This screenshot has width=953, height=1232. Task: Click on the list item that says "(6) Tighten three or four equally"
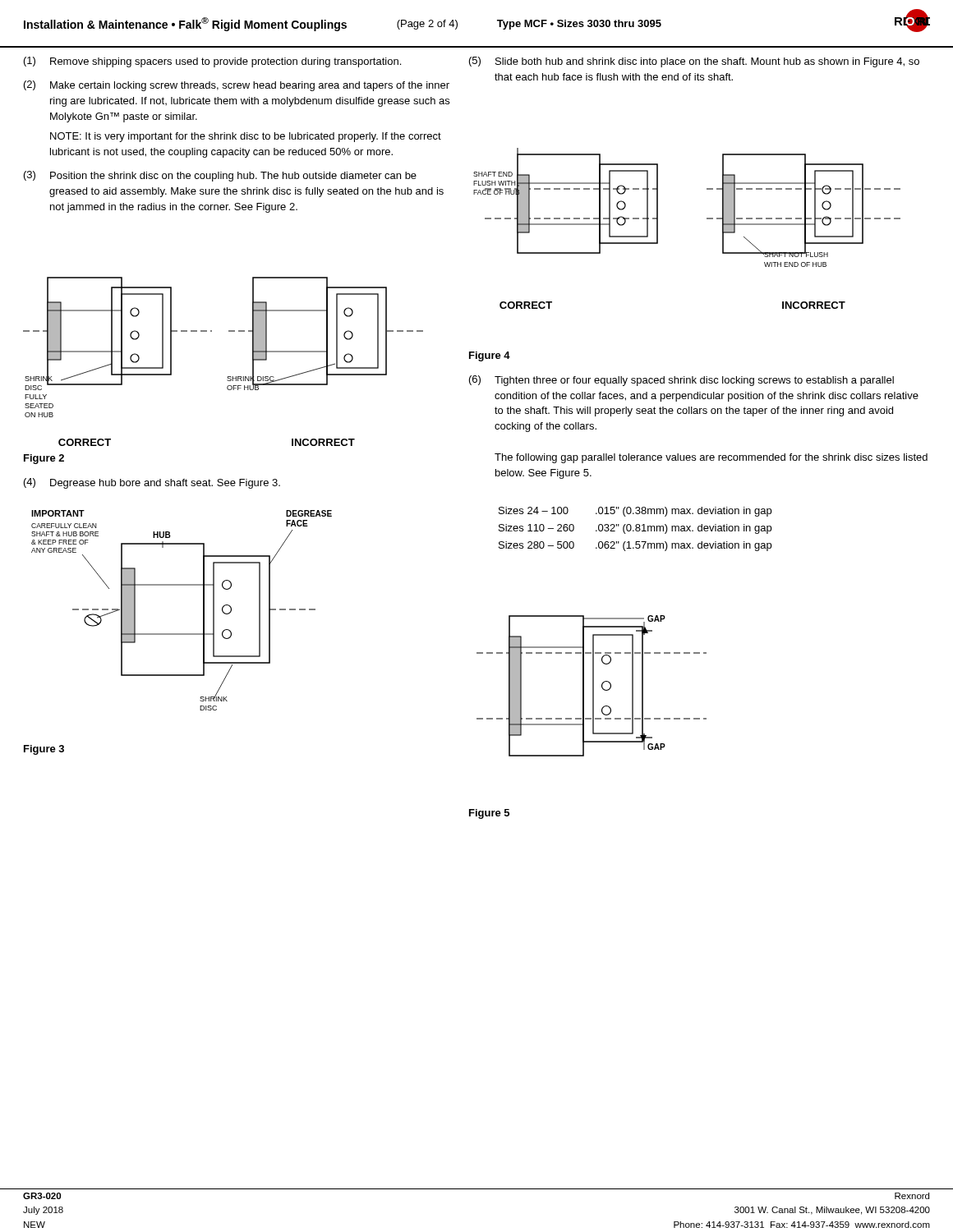pos(699,468)
